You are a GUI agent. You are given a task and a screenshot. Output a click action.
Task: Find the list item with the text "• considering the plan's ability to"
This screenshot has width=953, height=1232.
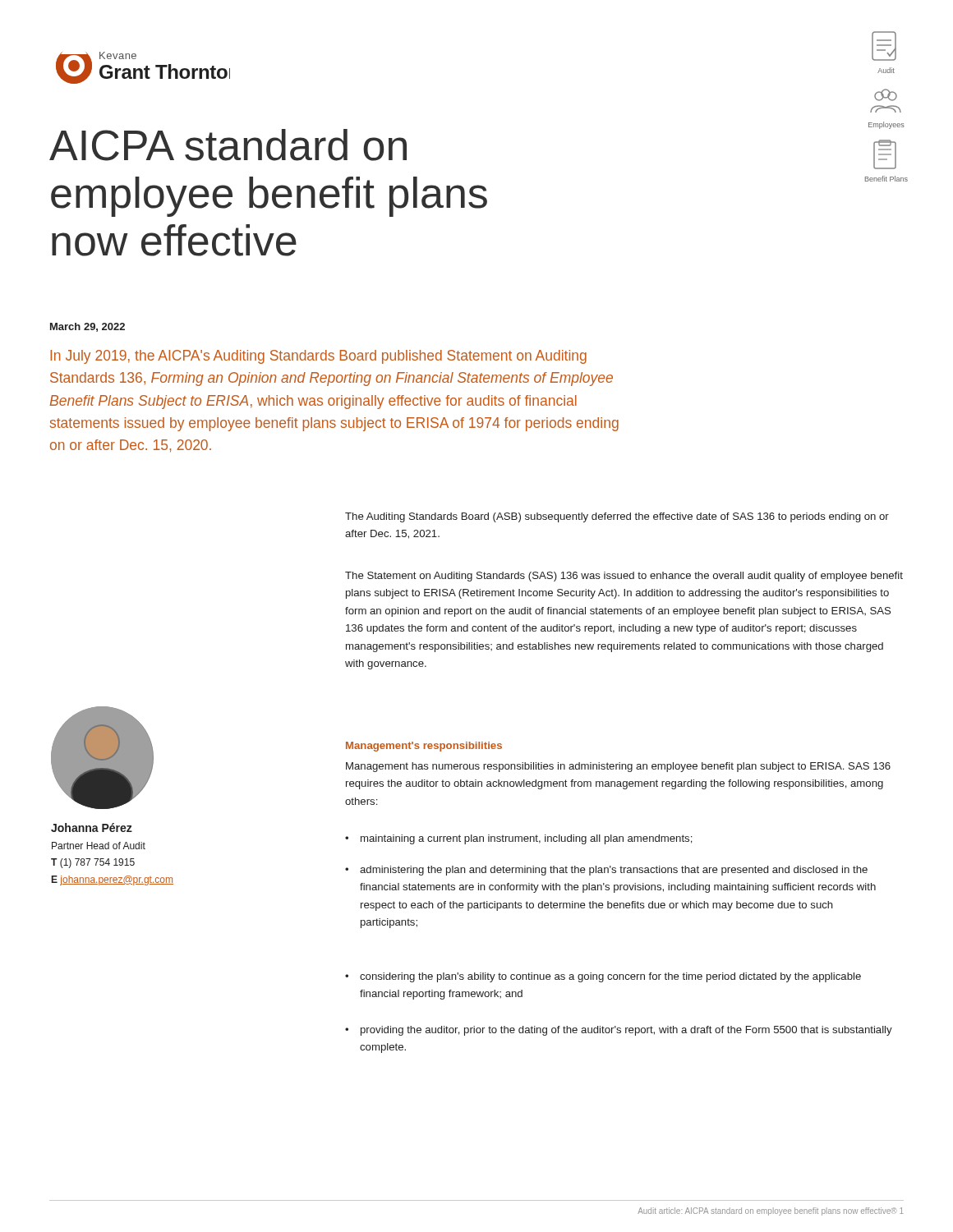619,985
